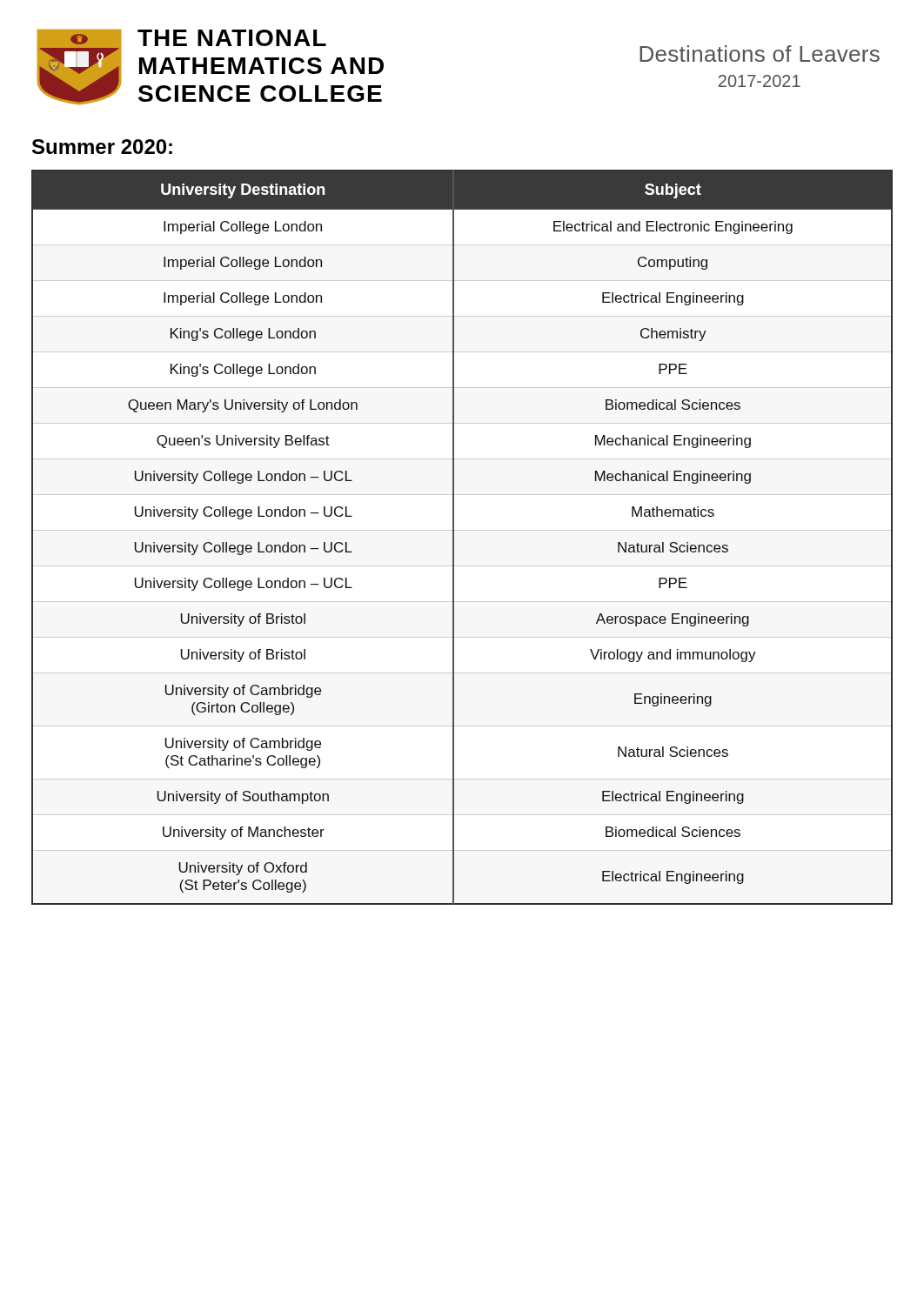The height and width of the screenshot is (1305, 924).
Task: Point to the region starting "Destinations of Leavers 2017-2021"
Action: (x=759, y=66)
